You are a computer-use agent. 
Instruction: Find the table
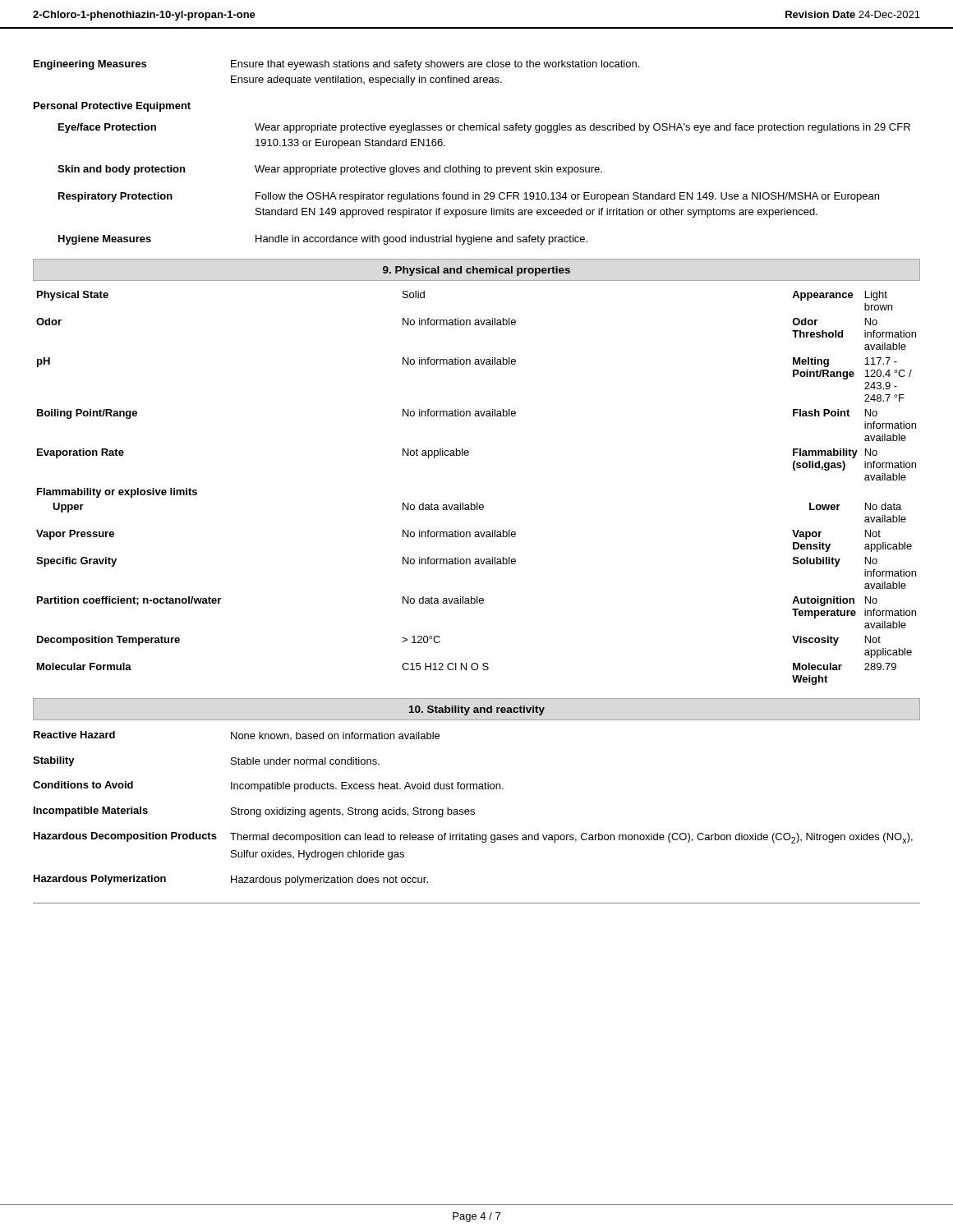pos(476,487)
